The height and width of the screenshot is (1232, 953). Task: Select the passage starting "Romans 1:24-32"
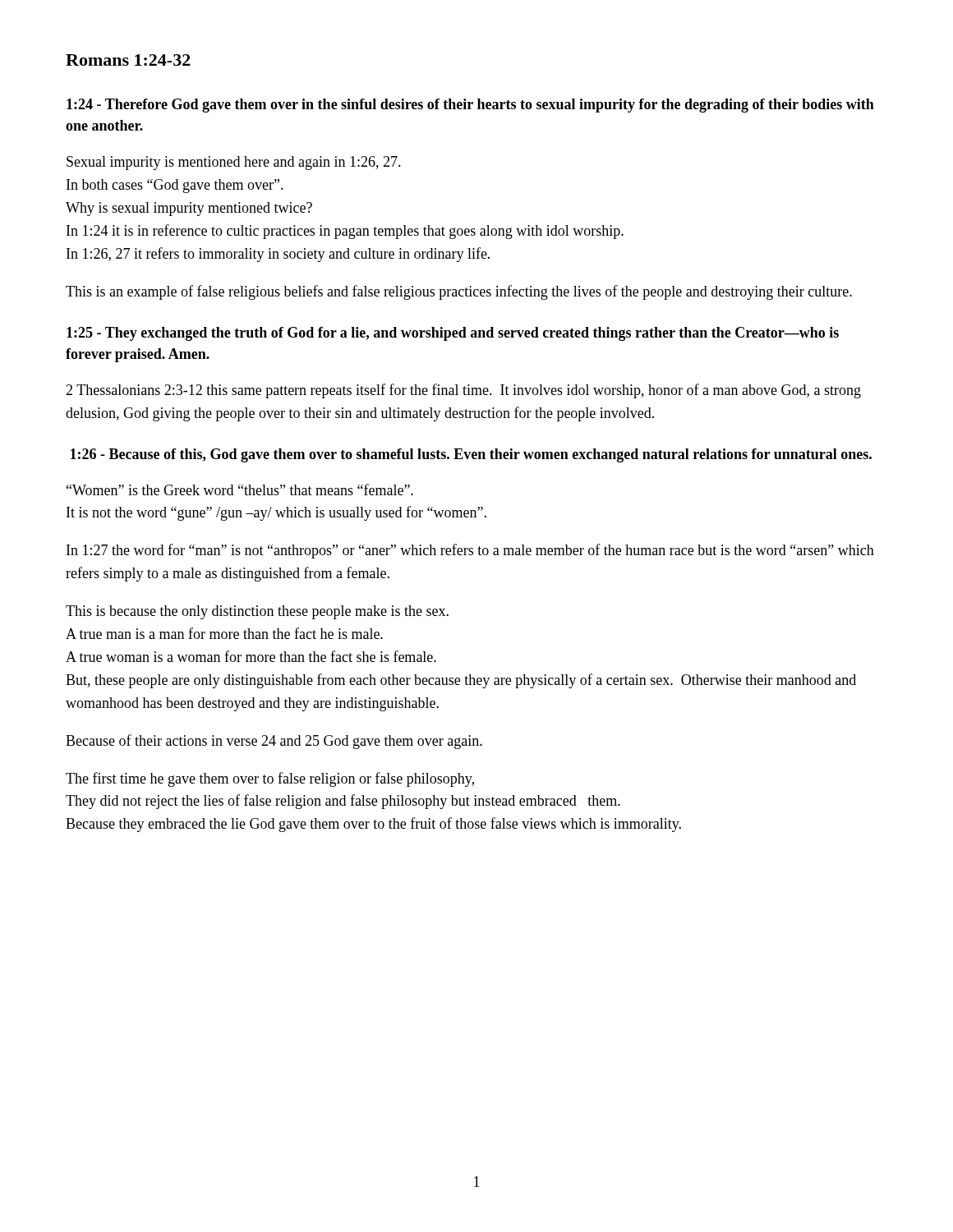tap(128, 60)
